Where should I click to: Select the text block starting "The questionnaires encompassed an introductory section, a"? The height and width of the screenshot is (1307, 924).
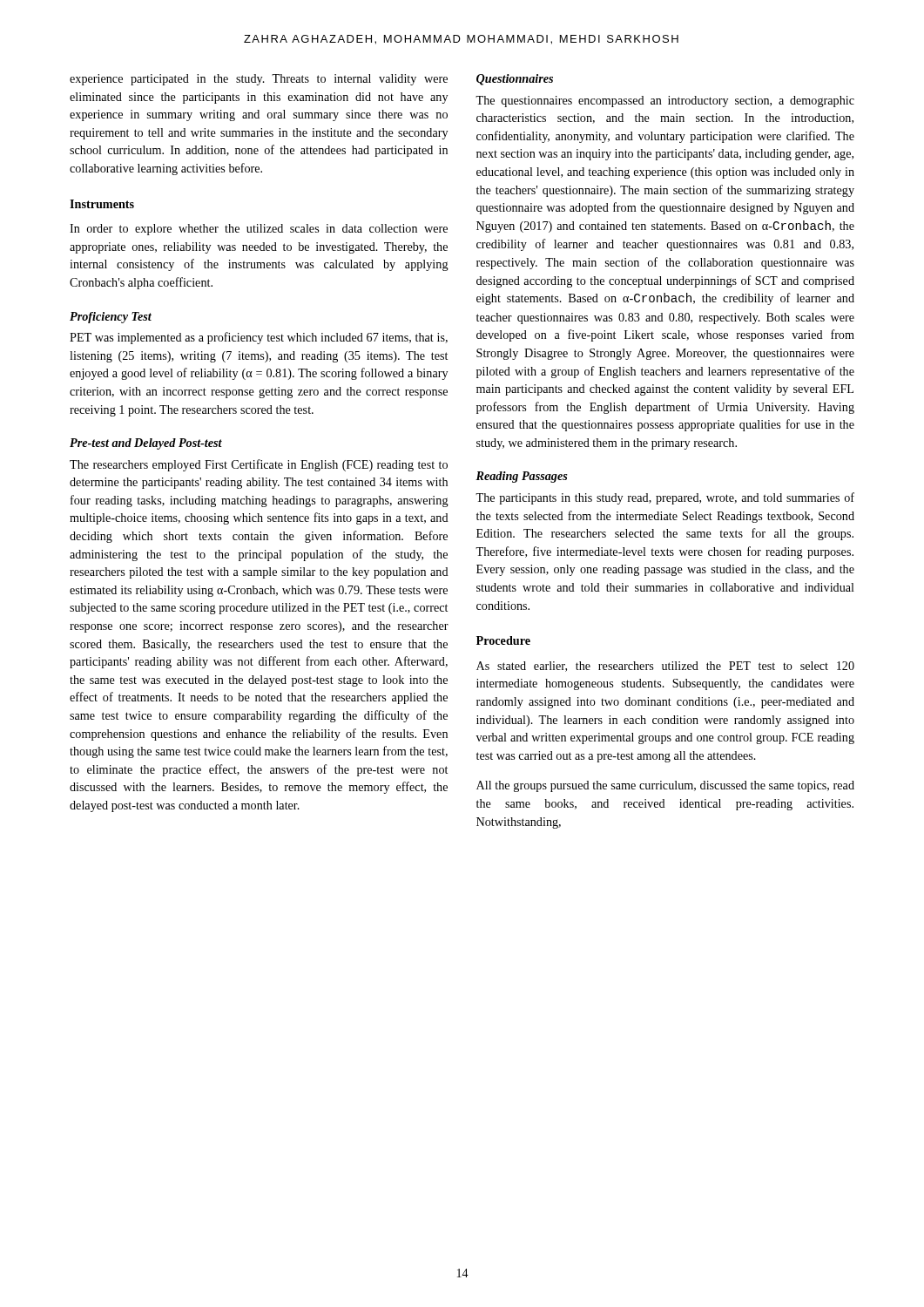665,271
